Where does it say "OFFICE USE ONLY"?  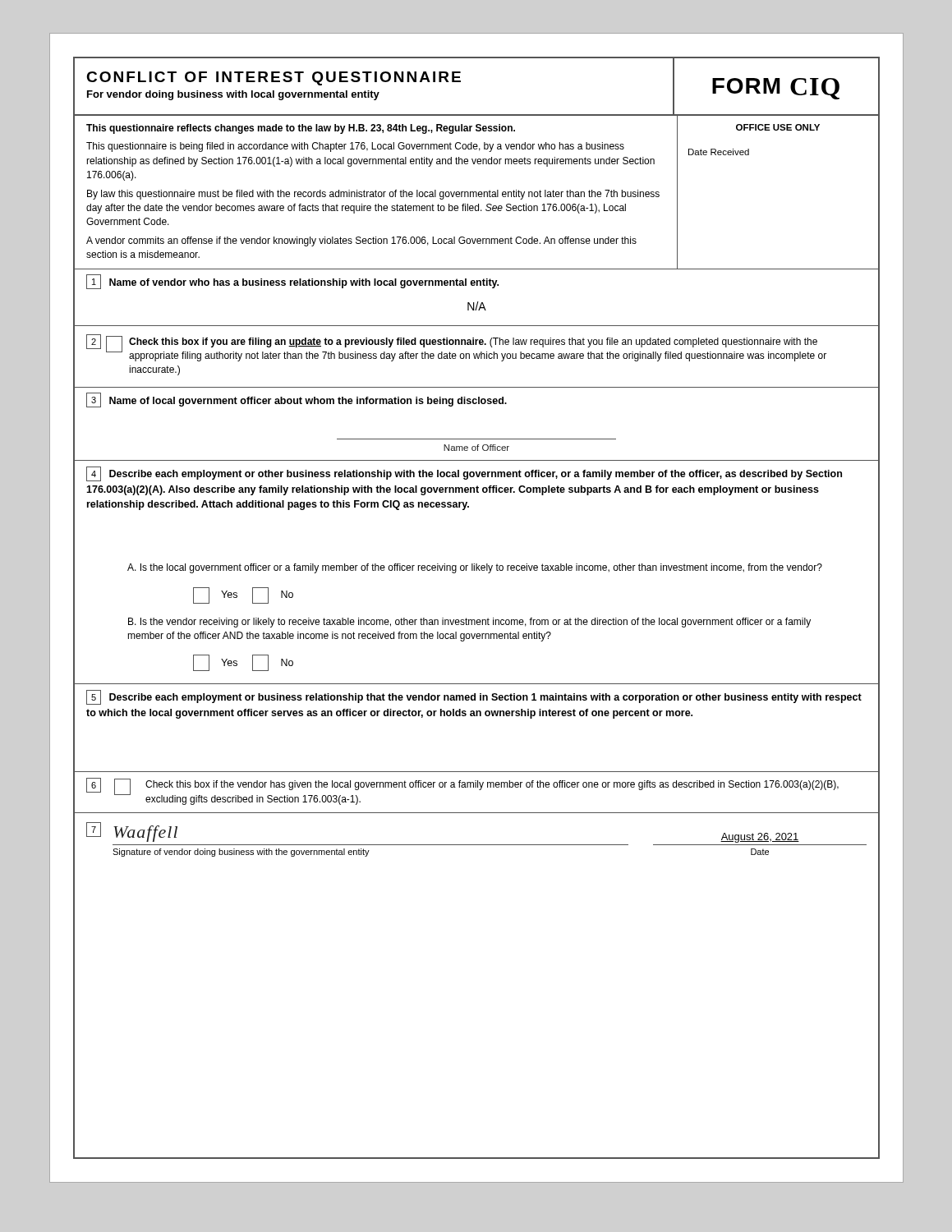778,127
